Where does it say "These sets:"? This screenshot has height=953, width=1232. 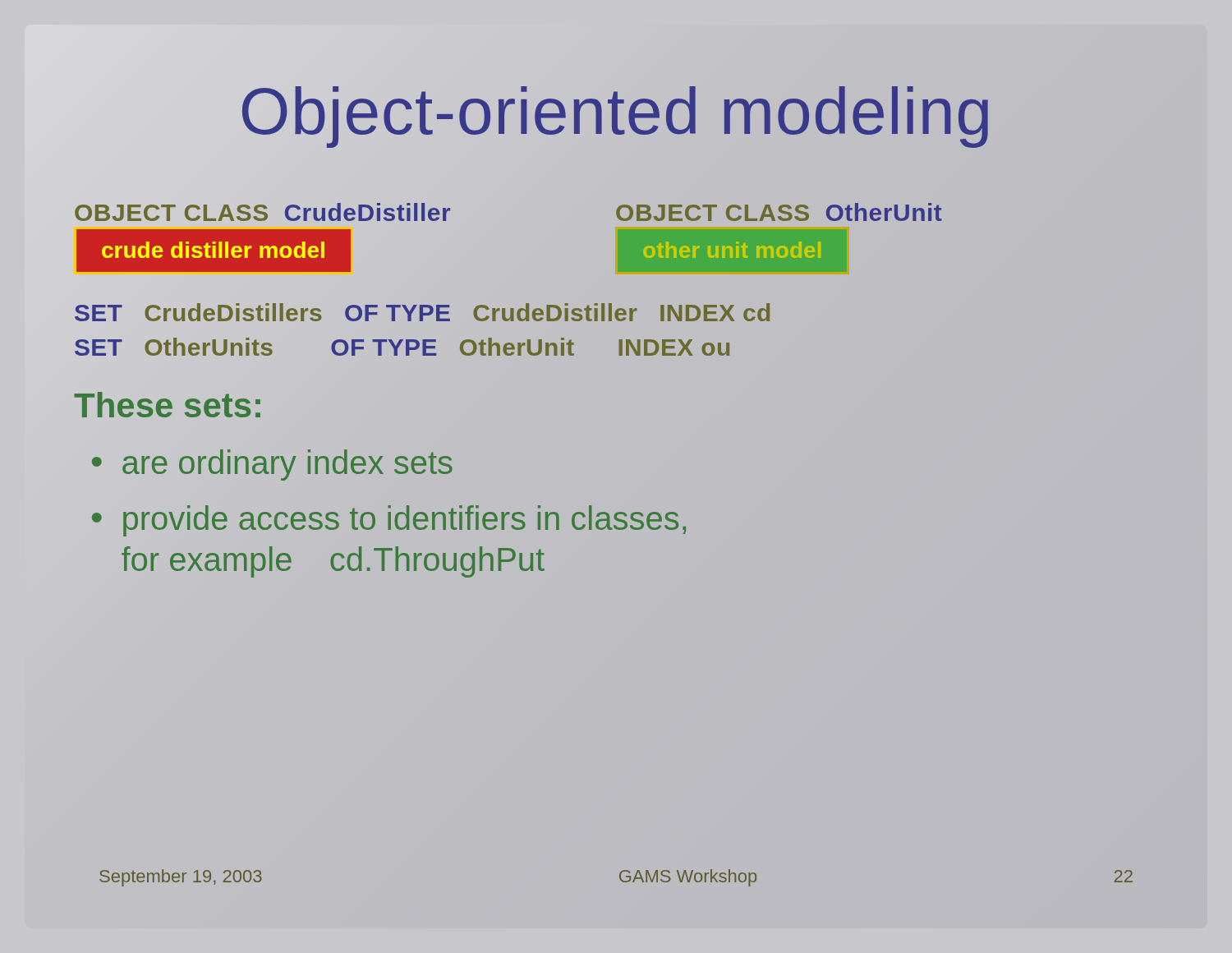click(x=168, y=405)
